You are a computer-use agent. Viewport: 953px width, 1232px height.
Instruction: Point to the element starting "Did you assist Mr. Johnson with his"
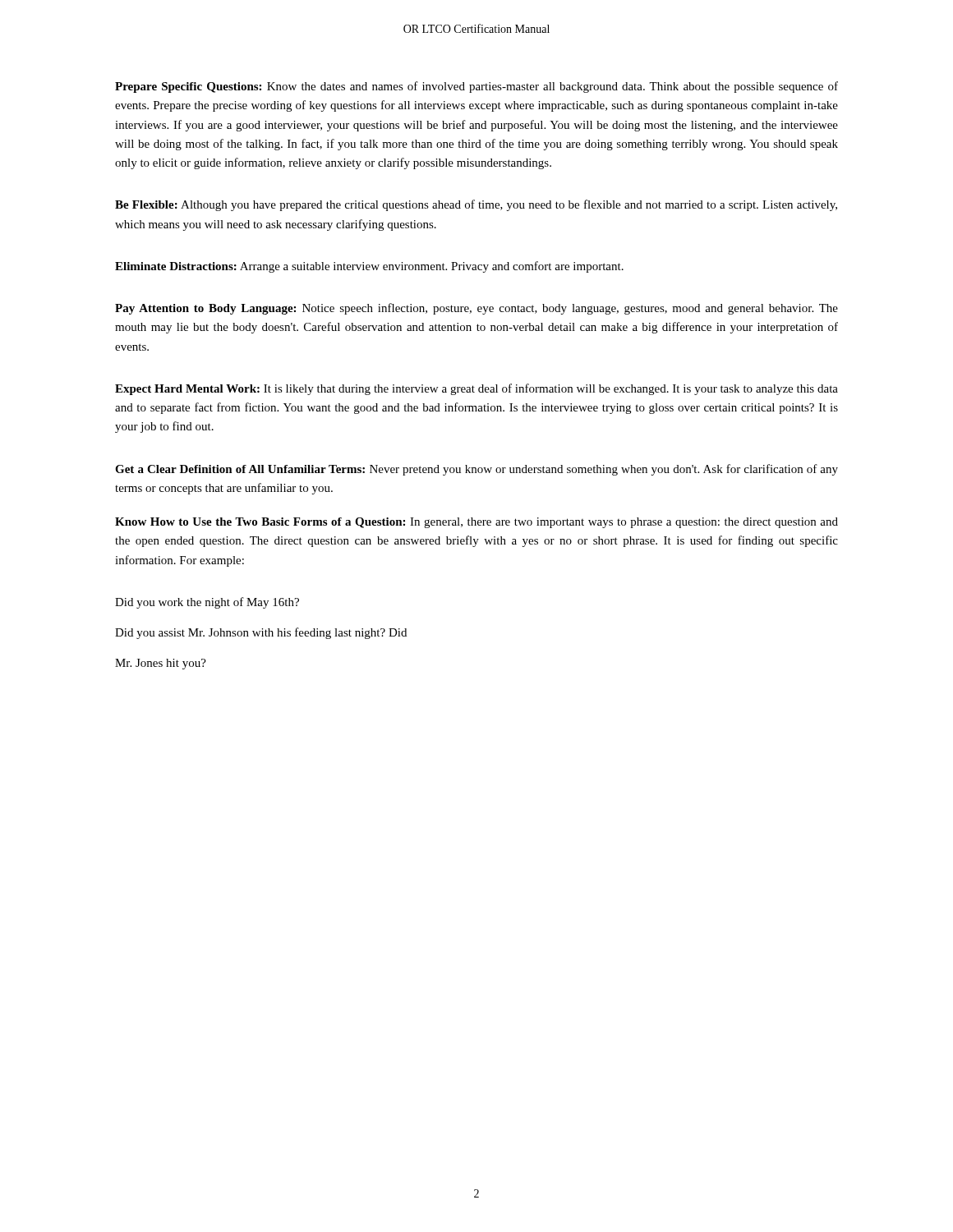[261, 632]
